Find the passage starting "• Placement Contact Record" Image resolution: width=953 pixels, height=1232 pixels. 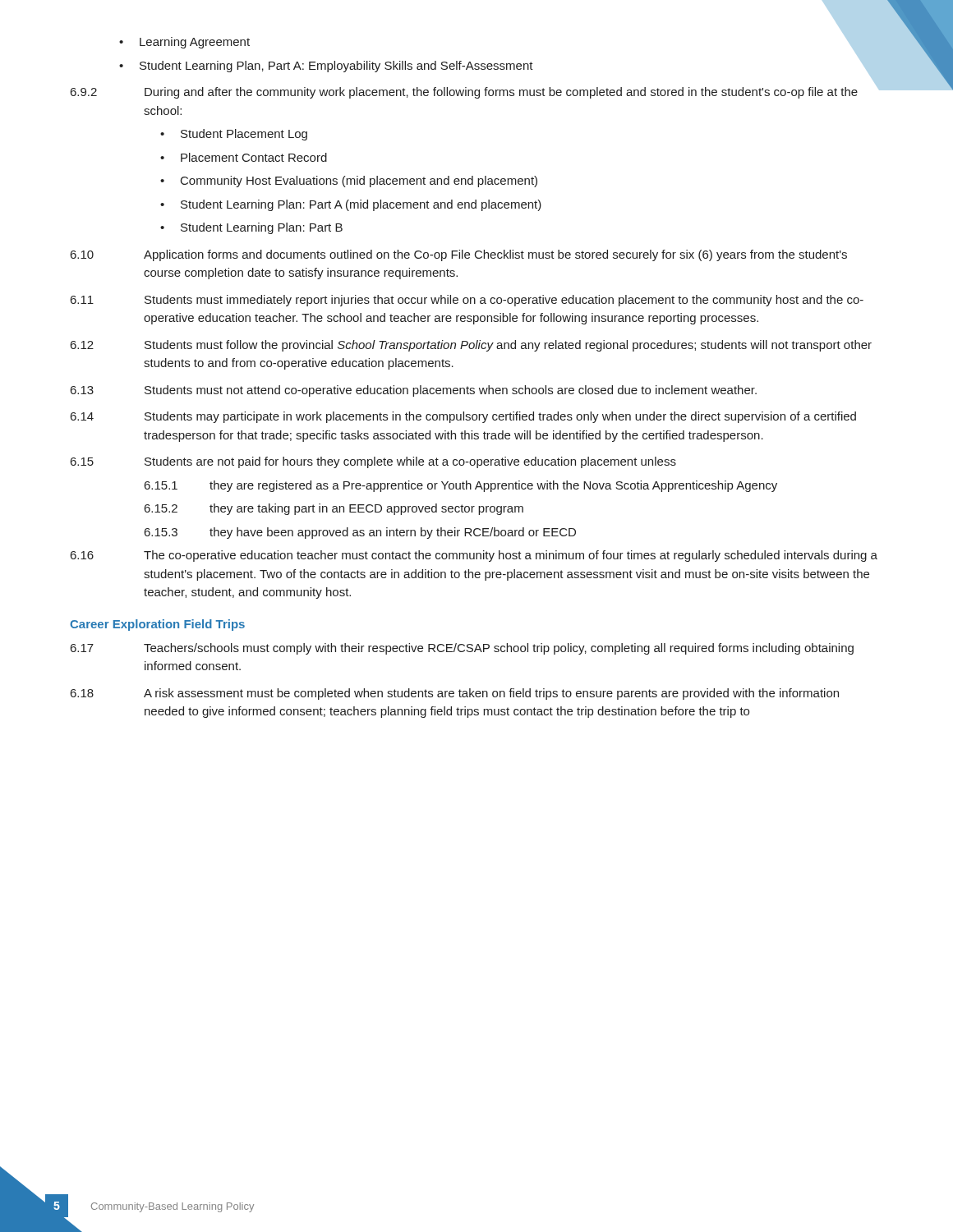[244, 157]
